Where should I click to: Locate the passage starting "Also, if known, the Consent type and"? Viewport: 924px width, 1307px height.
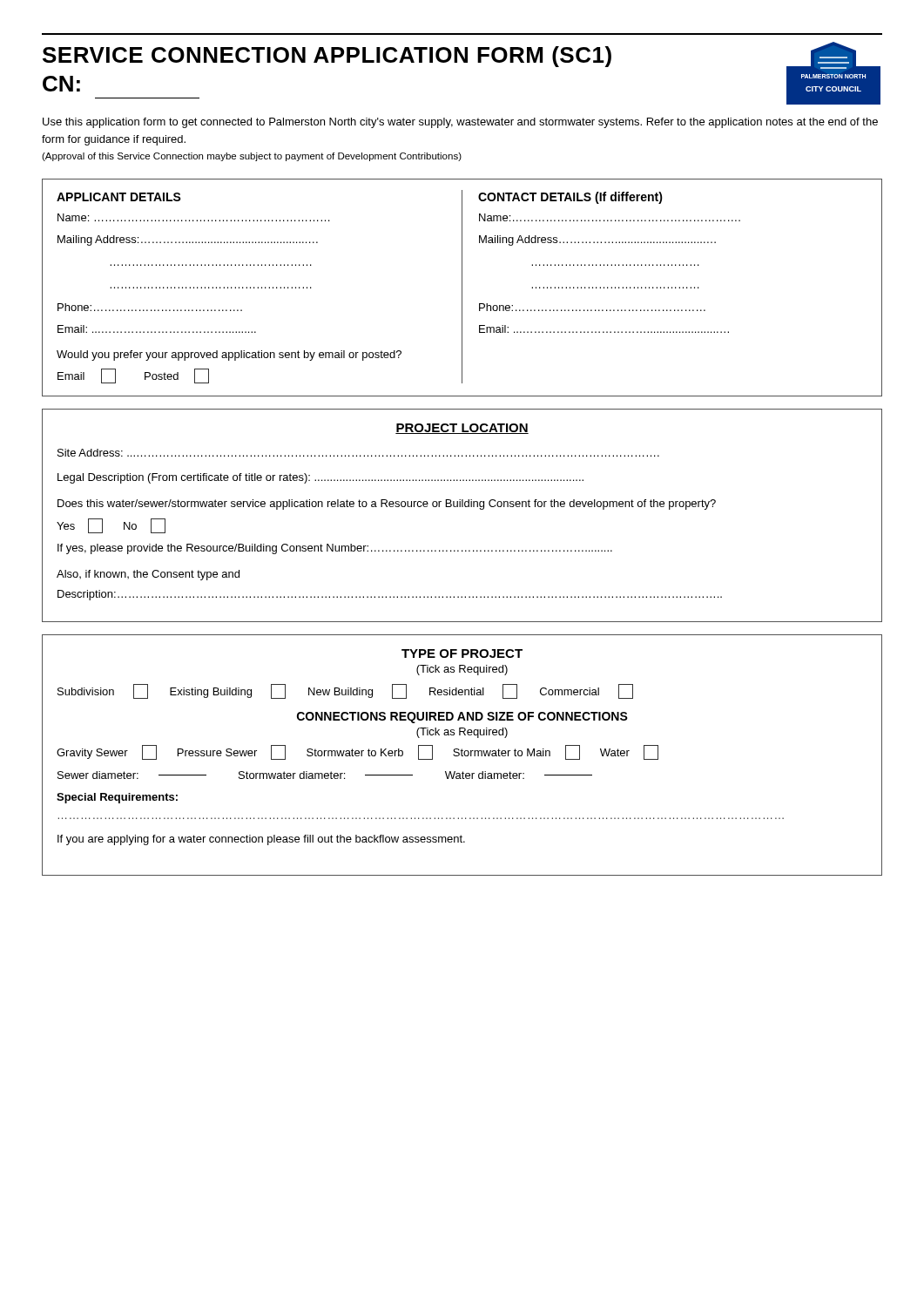[390, 584]
